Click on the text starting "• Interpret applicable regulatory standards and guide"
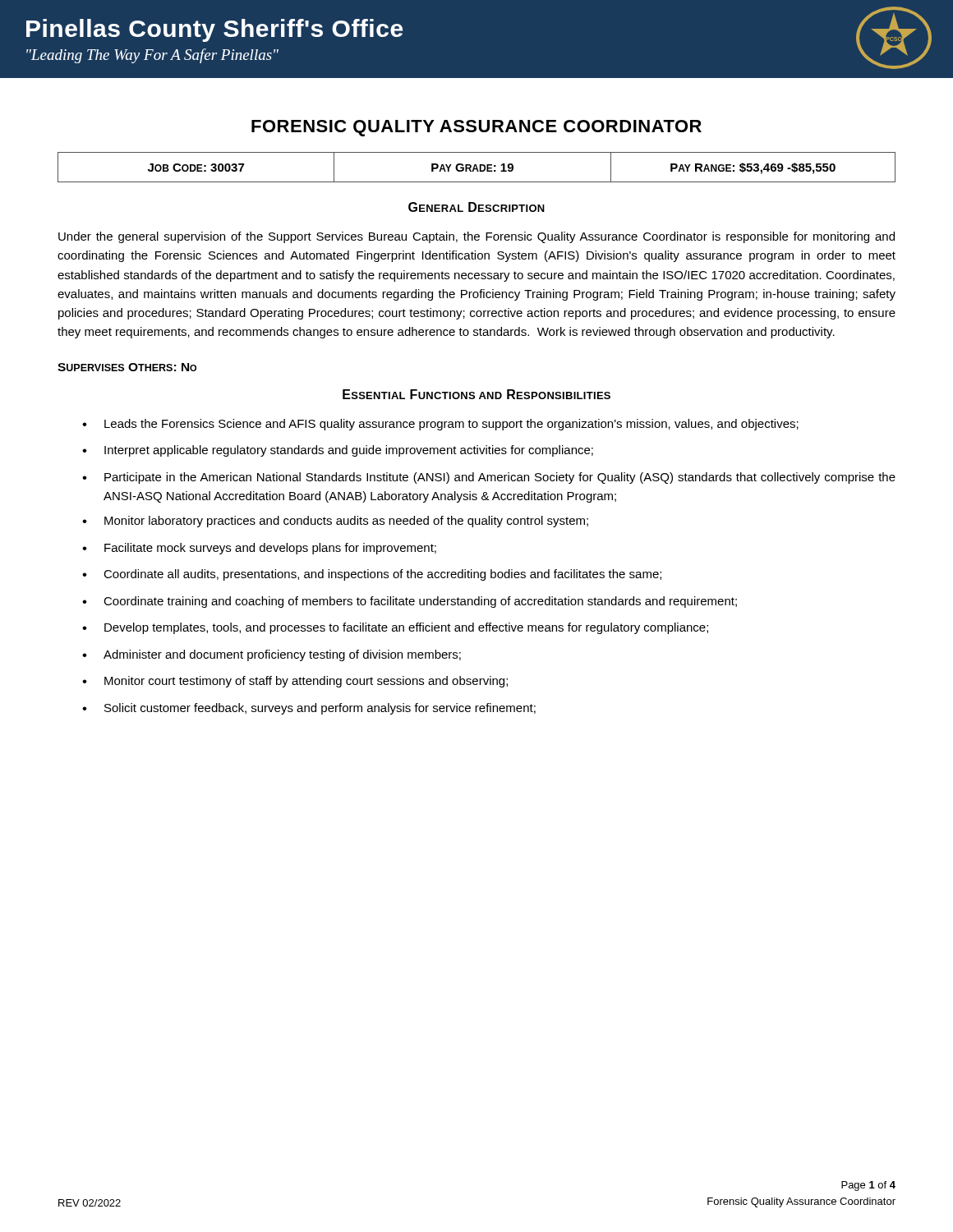This screenshot has width=953, height=1232. [489, 451]
